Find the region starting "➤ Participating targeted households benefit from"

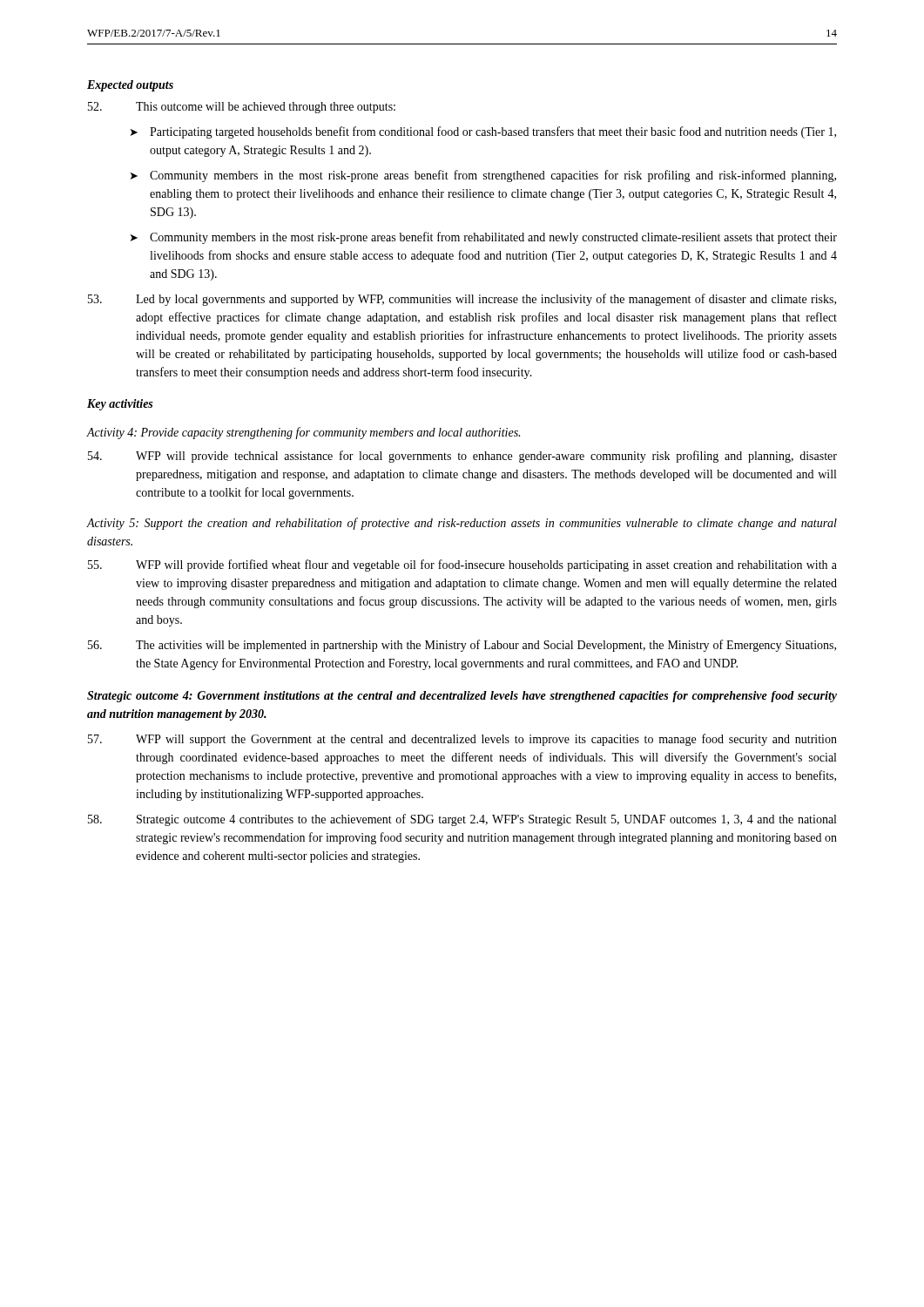pos(483,141)
